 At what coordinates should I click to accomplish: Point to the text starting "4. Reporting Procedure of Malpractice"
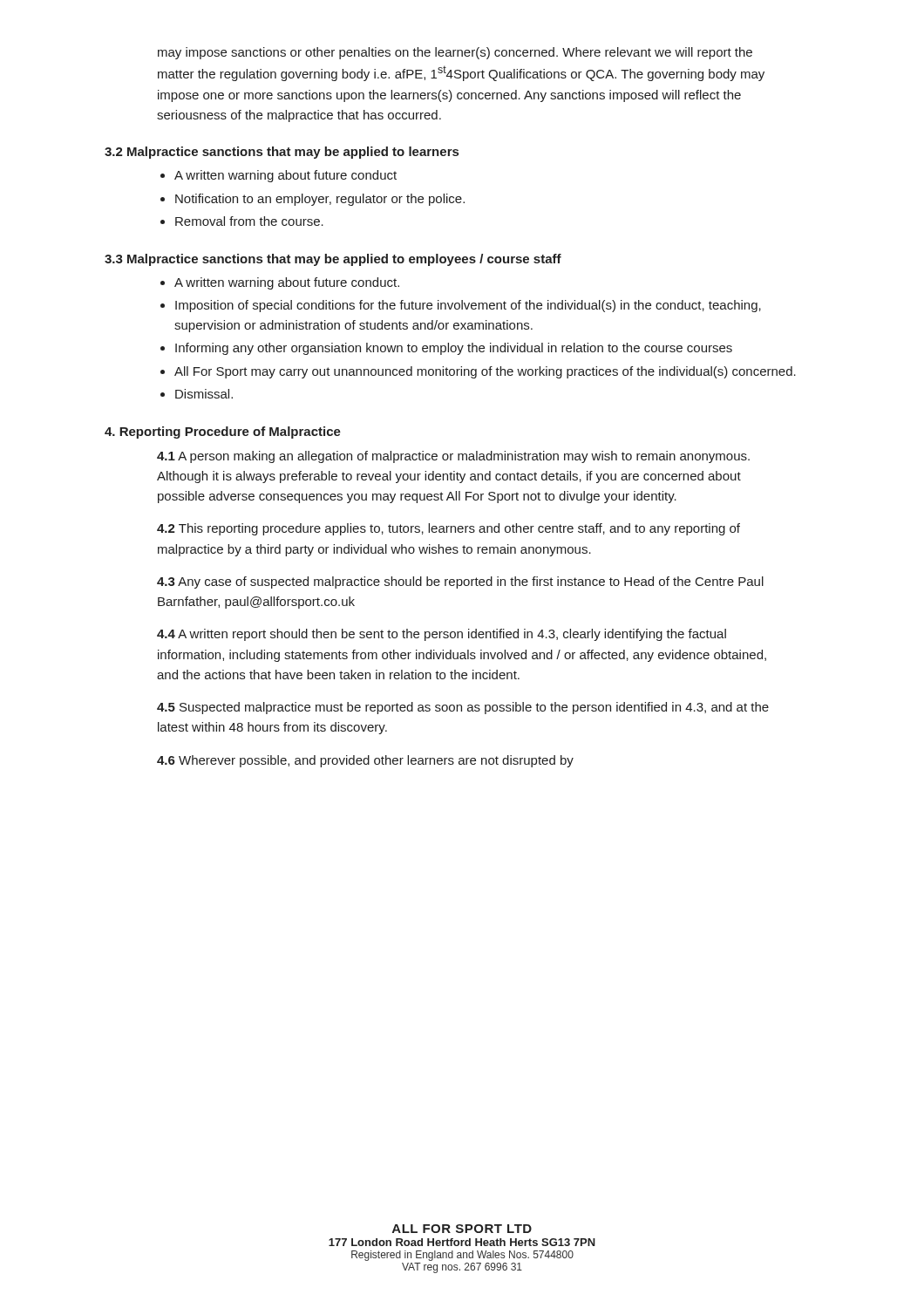pos(223,433)
